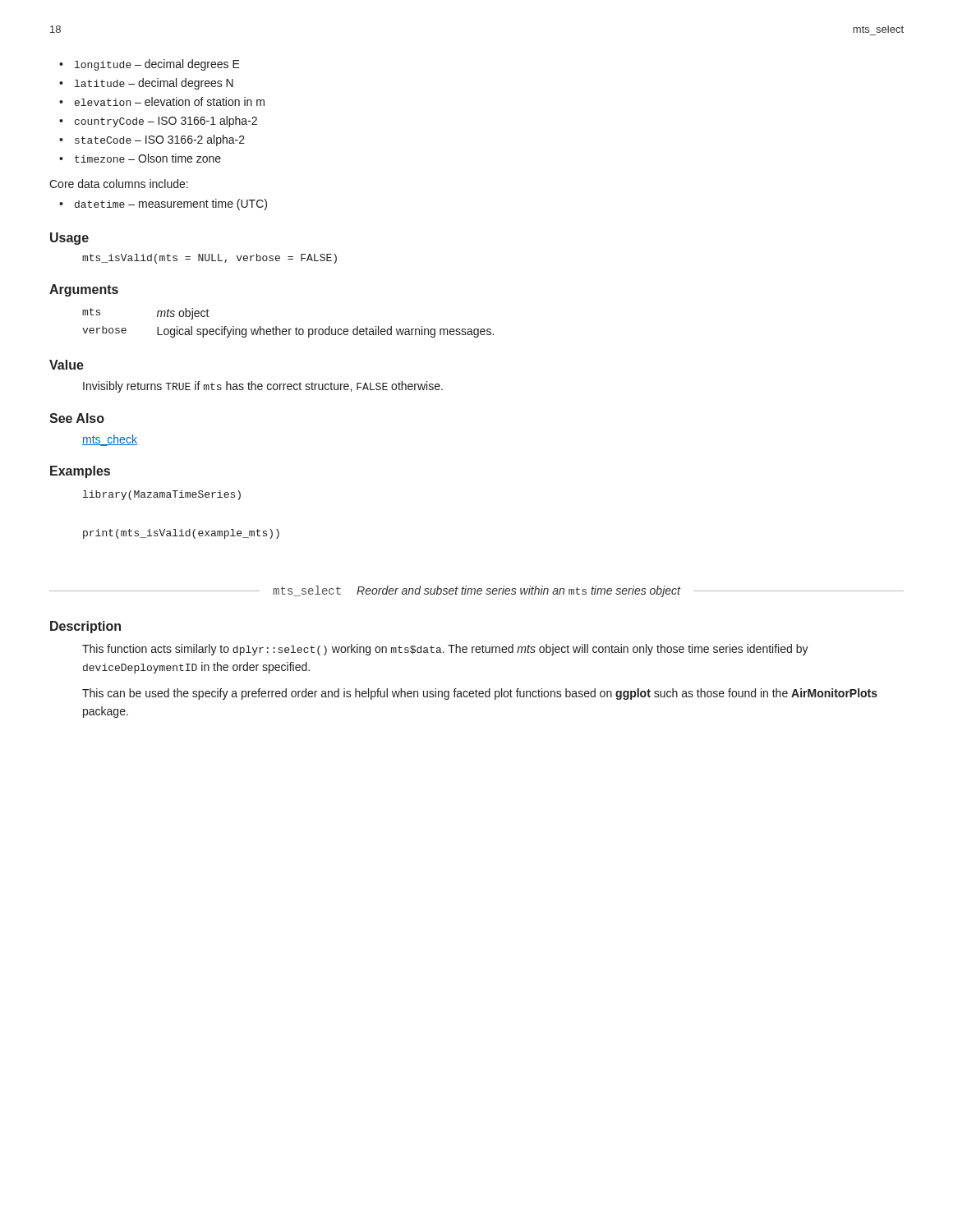Screen dimensions: 1232x953
Task: Click the passage that begins "This function acts similarly to dplyr::select()"
Action: pos(445,658)
